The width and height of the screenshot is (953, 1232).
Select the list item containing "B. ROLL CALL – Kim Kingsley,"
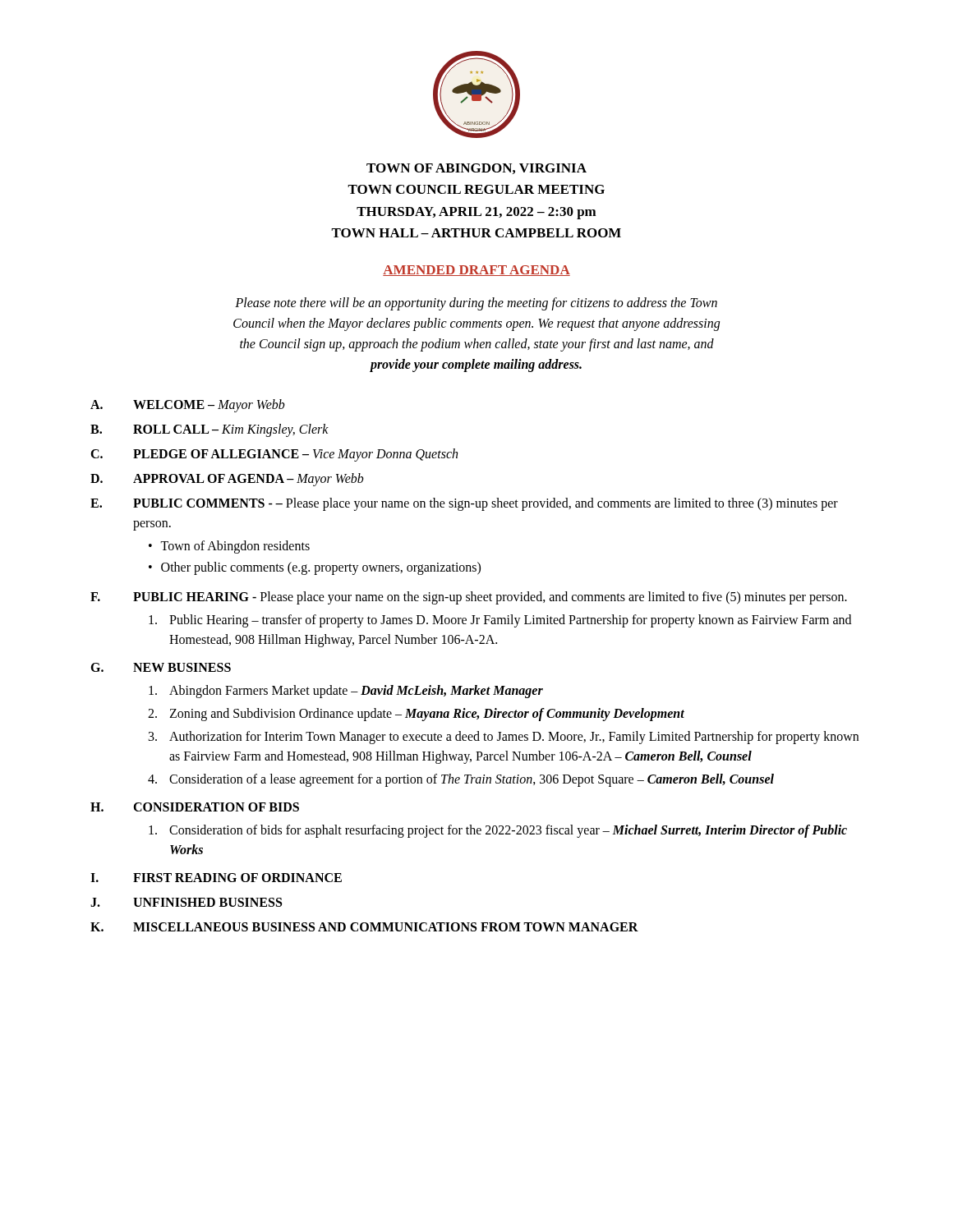[x=209, y=430]
